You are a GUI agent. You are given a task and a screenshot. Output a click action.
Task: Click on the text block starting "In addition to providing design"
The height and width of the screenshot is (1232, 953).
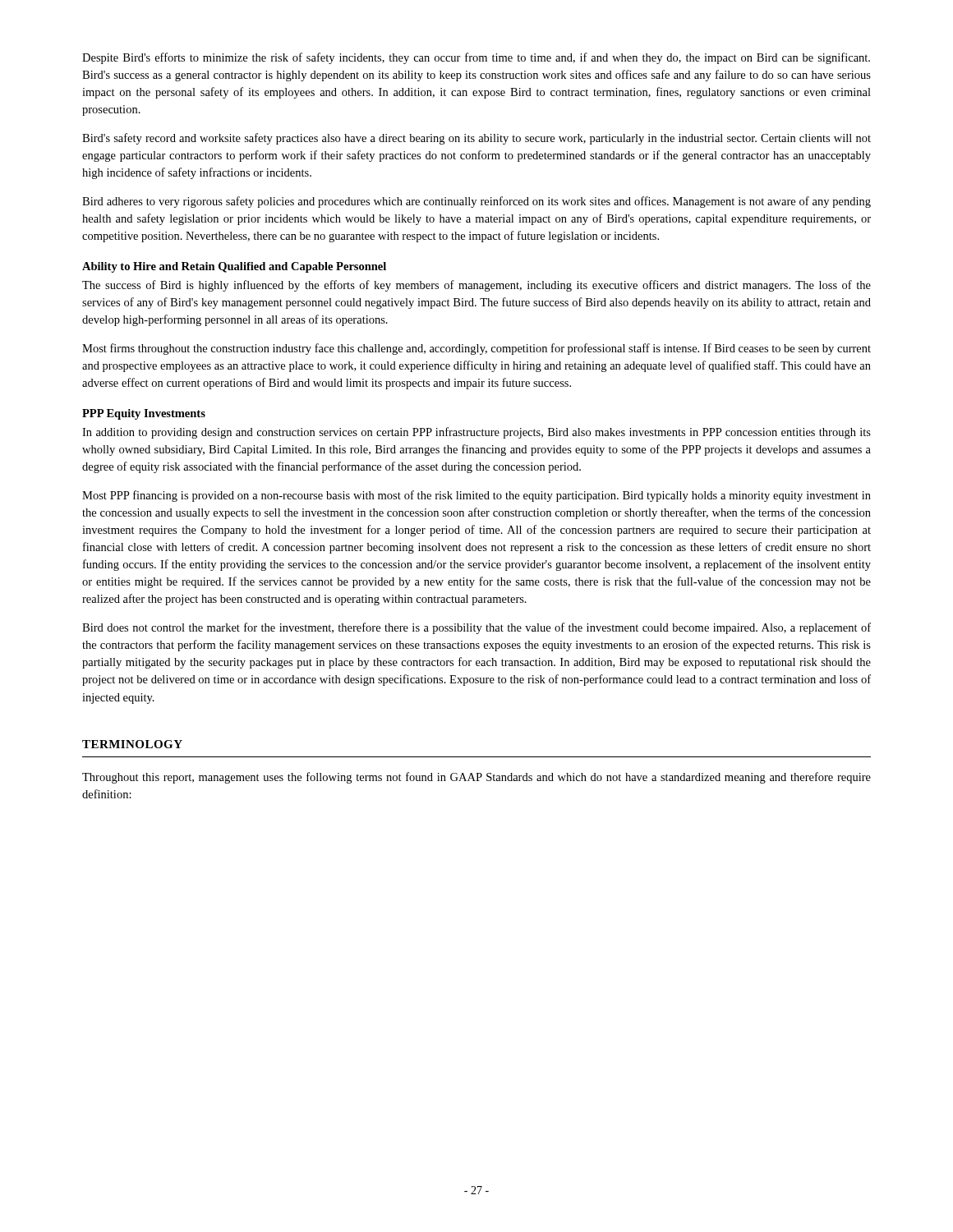click(x=476, y=449)
